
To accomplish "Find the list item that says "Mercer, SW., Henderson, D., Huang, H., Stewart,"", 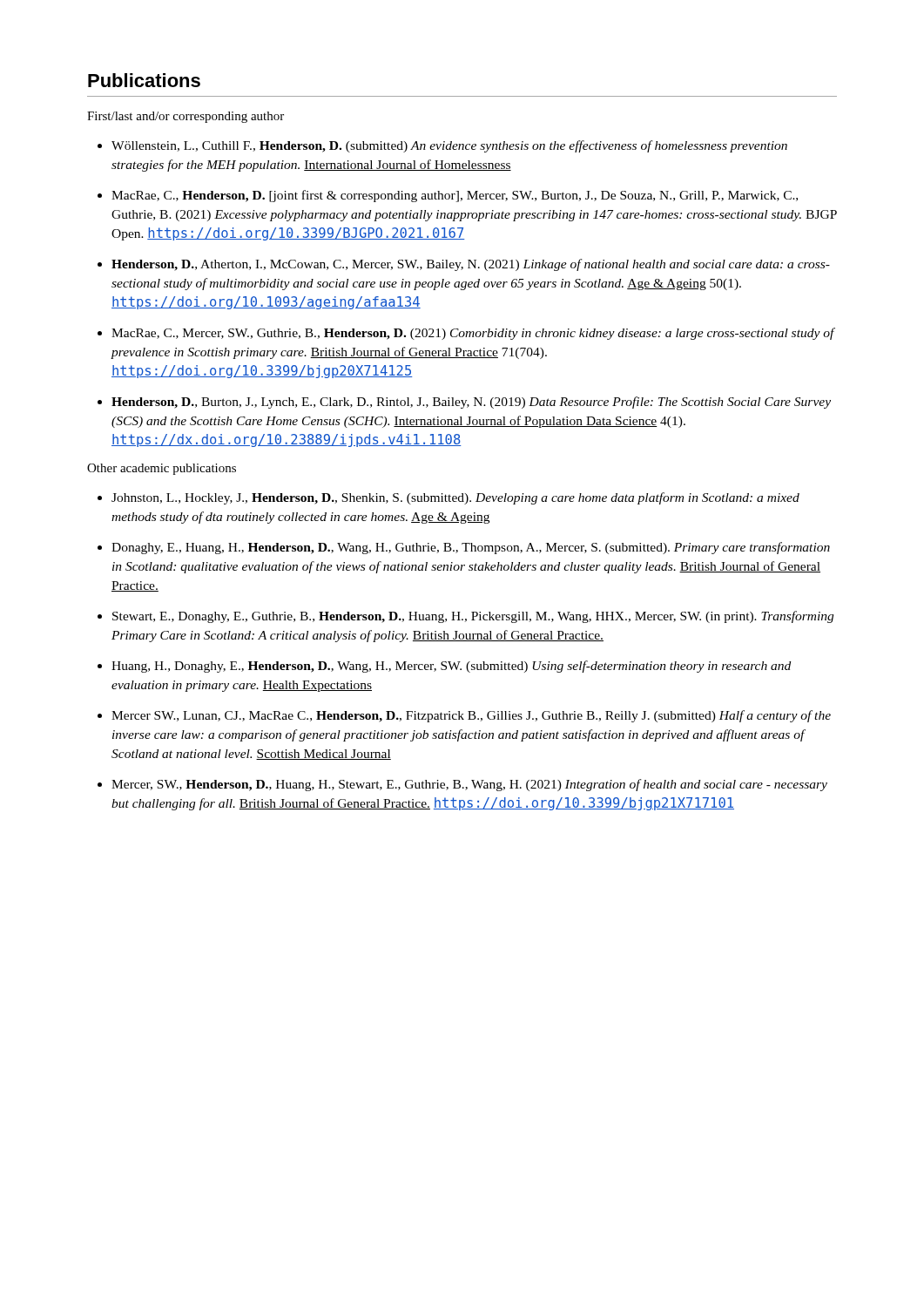I will point(469,794).
